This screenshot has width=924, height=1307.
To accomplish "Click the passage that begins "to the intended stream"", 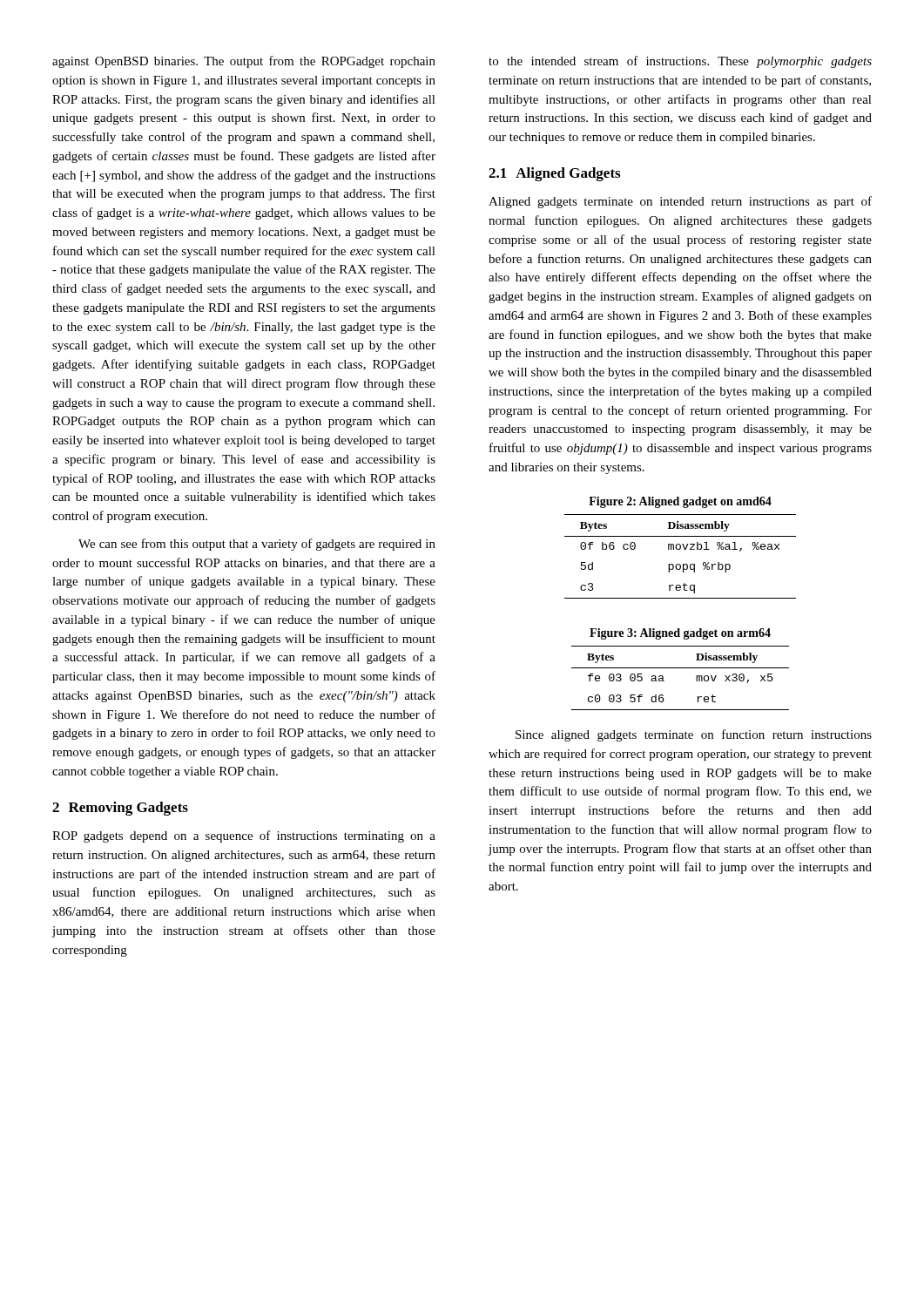I will [x=680, y=100].
